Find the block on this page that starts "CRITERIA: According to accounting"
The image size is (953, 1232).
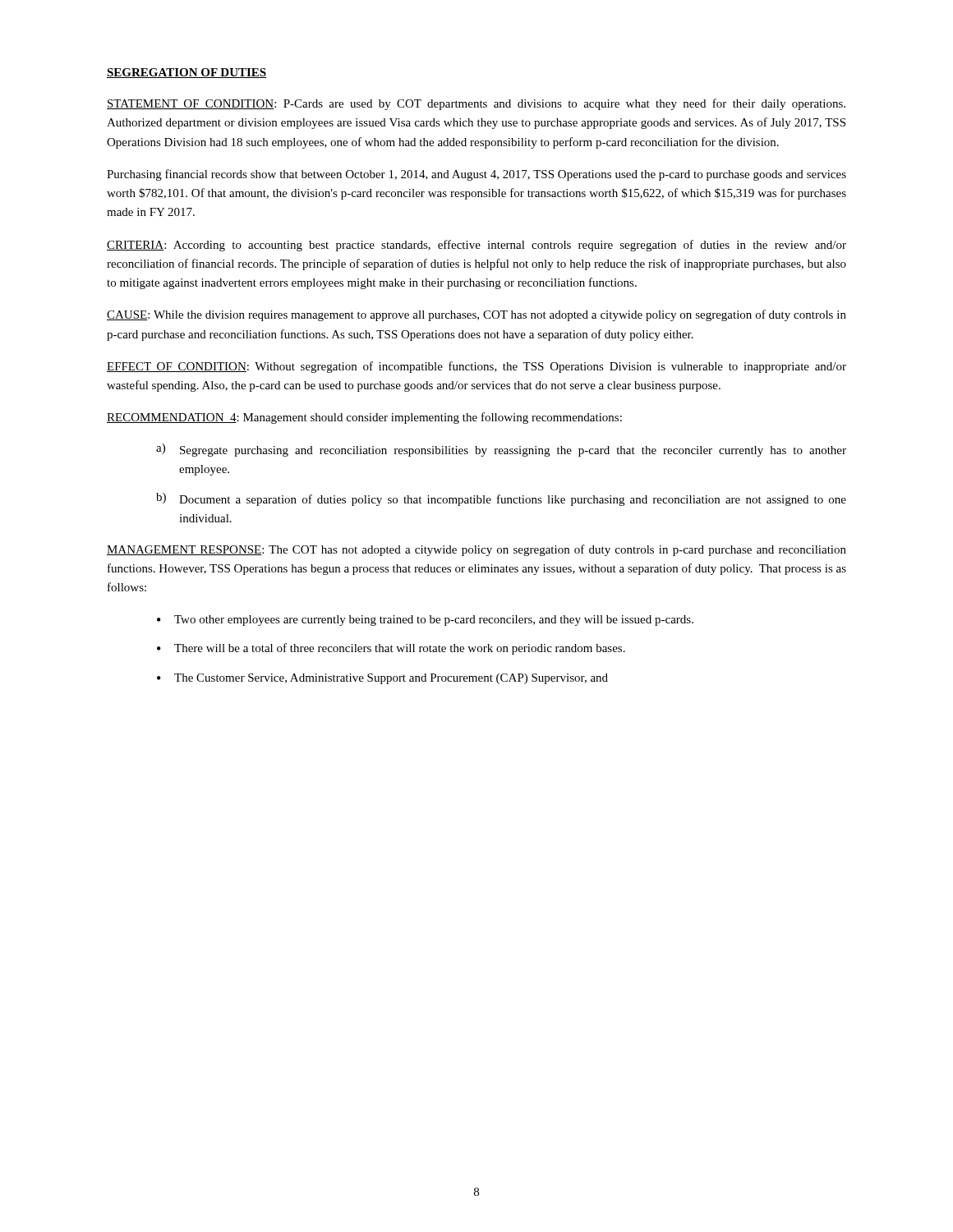coord(476,263)
